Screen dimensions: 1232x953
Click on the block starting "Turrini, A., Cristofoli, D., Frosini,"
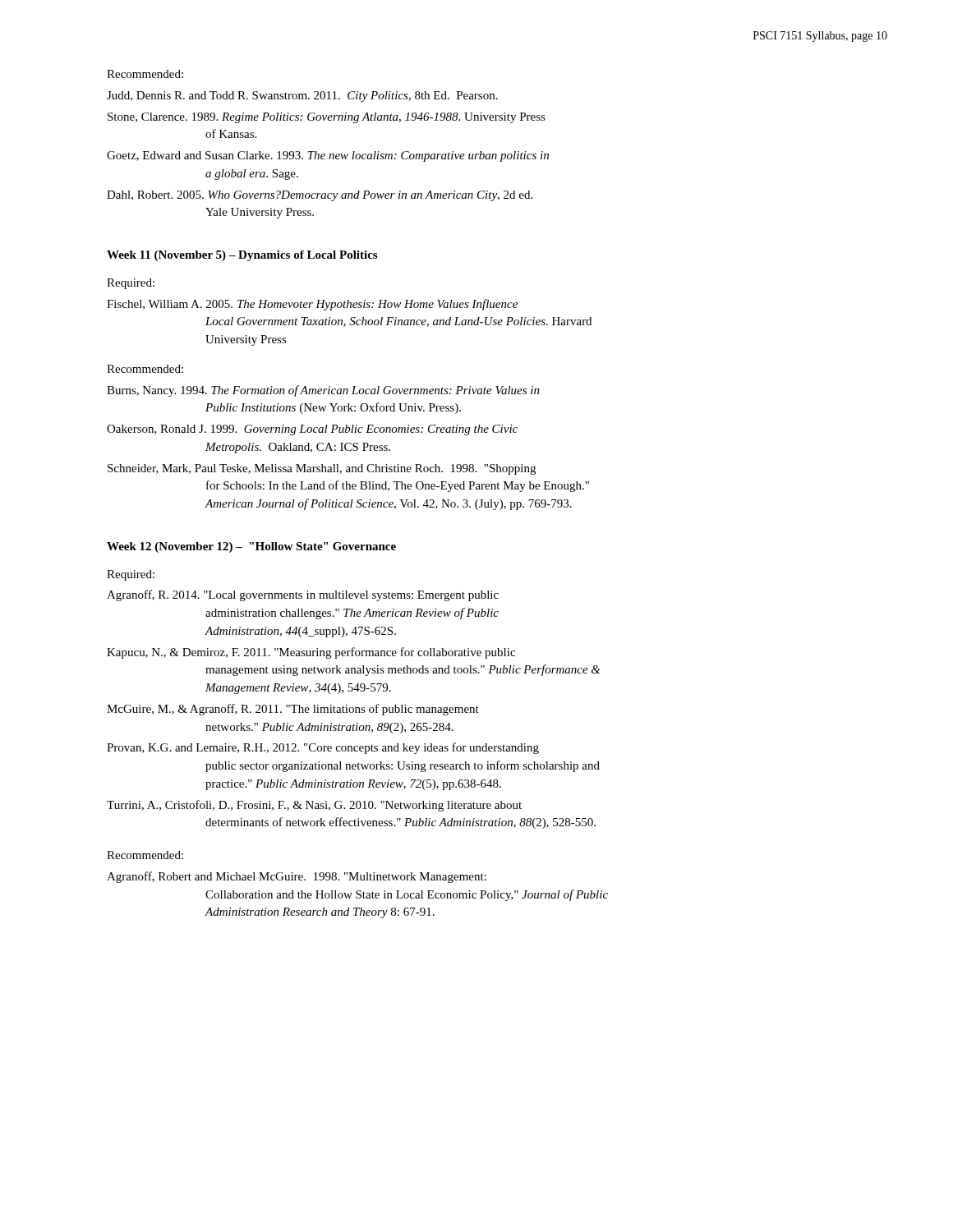[352, 813]
